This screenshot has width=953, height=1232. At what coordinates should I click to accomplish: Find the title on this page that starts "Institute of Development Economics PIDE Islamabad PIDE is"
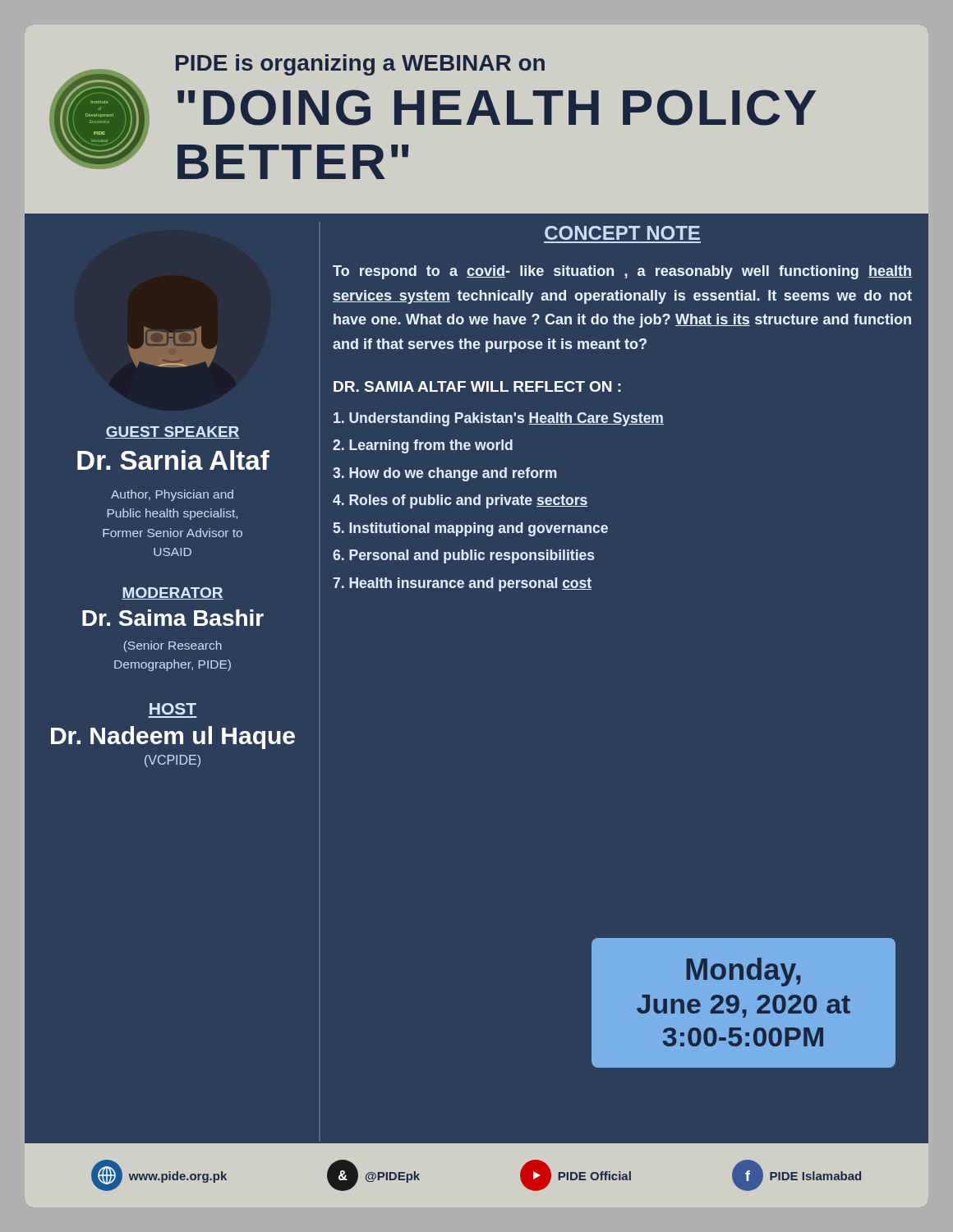(x=489, y=120)
